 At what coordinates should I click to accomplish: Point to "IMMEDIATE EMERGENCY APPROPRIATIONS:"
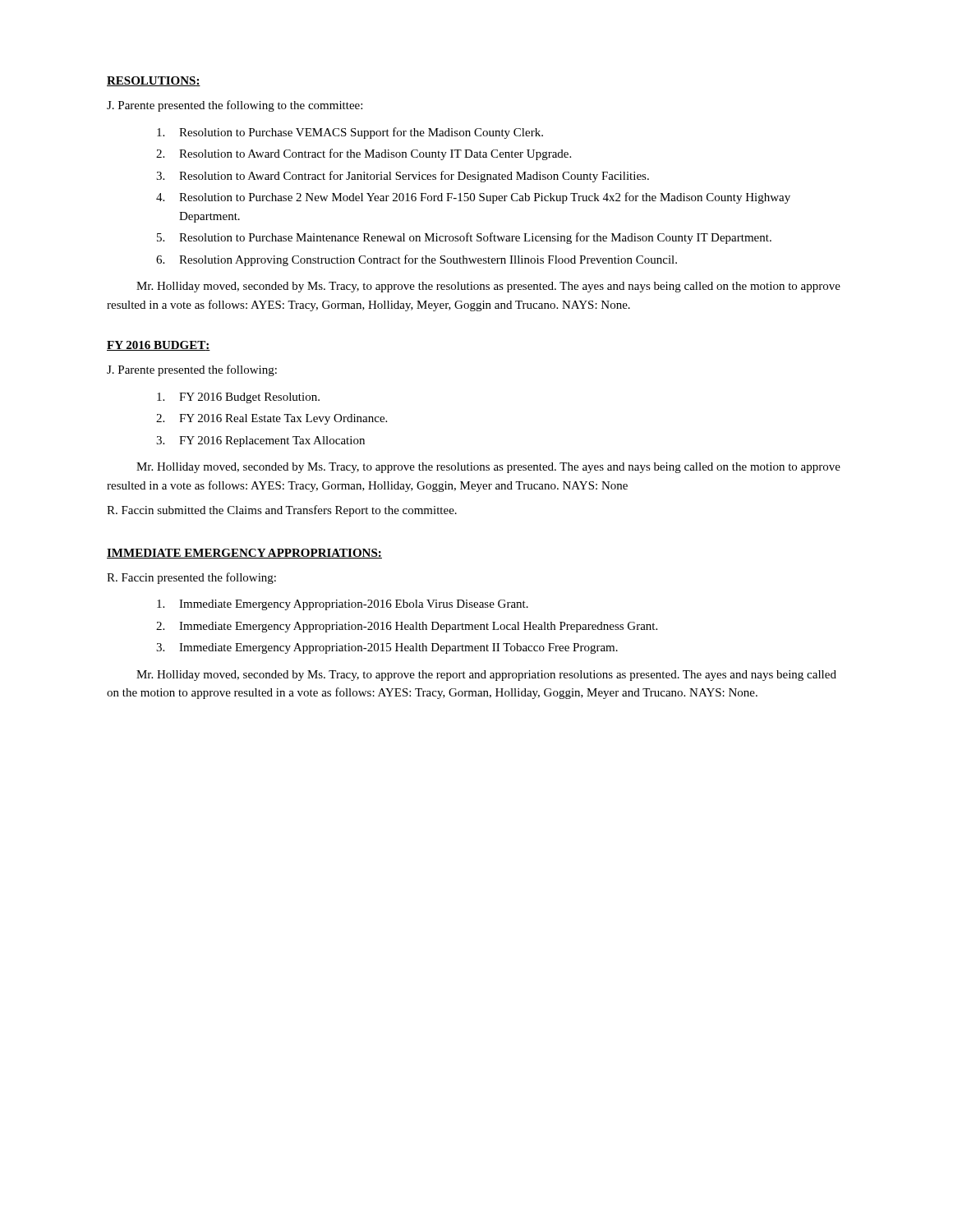[244, 552]
